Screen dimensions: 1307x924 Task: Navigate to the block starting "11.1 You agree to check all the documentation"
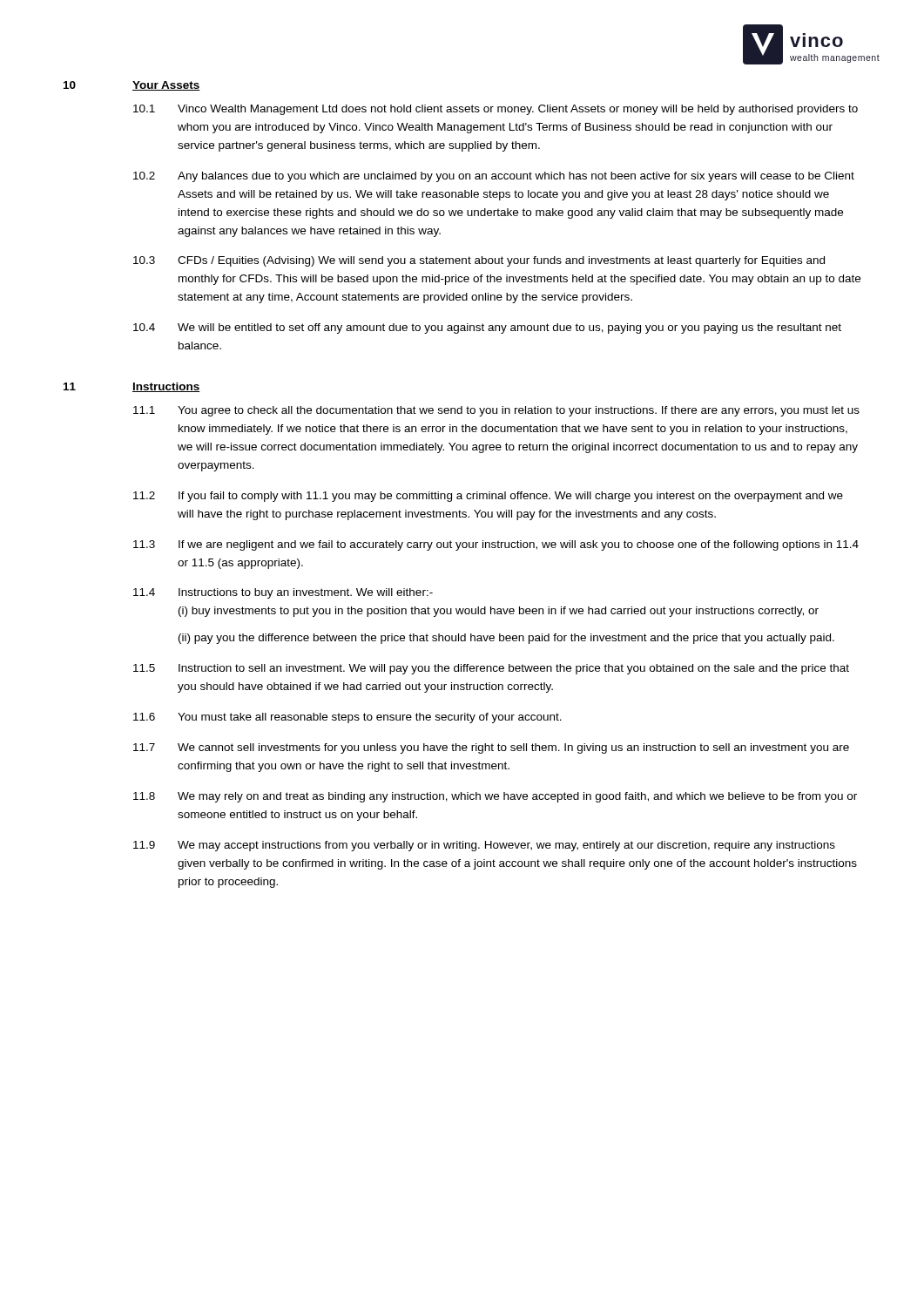(497, 438)
